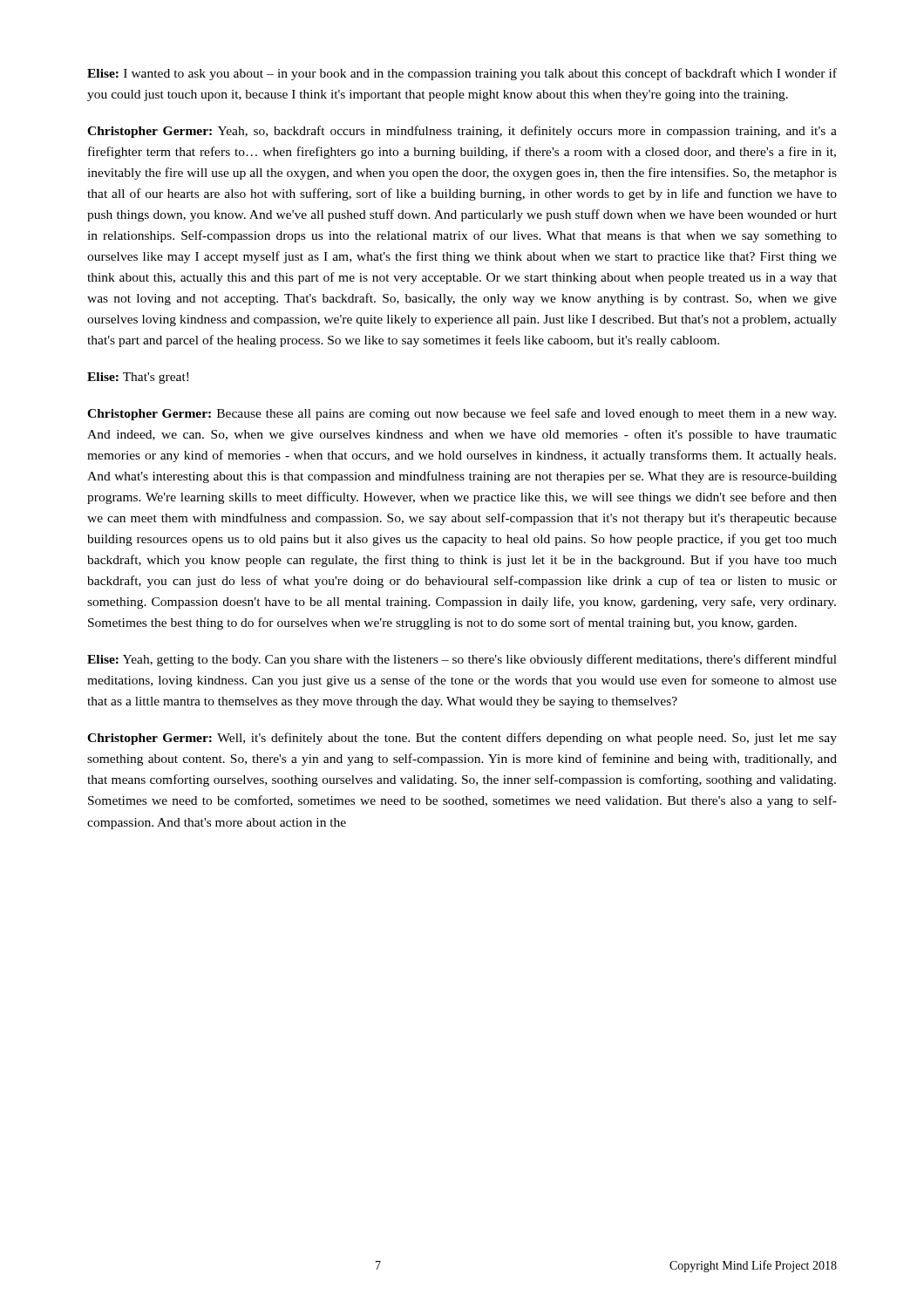The image size is (924, 1308).
Task: Point to the block beginning "Elise: I wanted to ask you about"
Action: 462,83
